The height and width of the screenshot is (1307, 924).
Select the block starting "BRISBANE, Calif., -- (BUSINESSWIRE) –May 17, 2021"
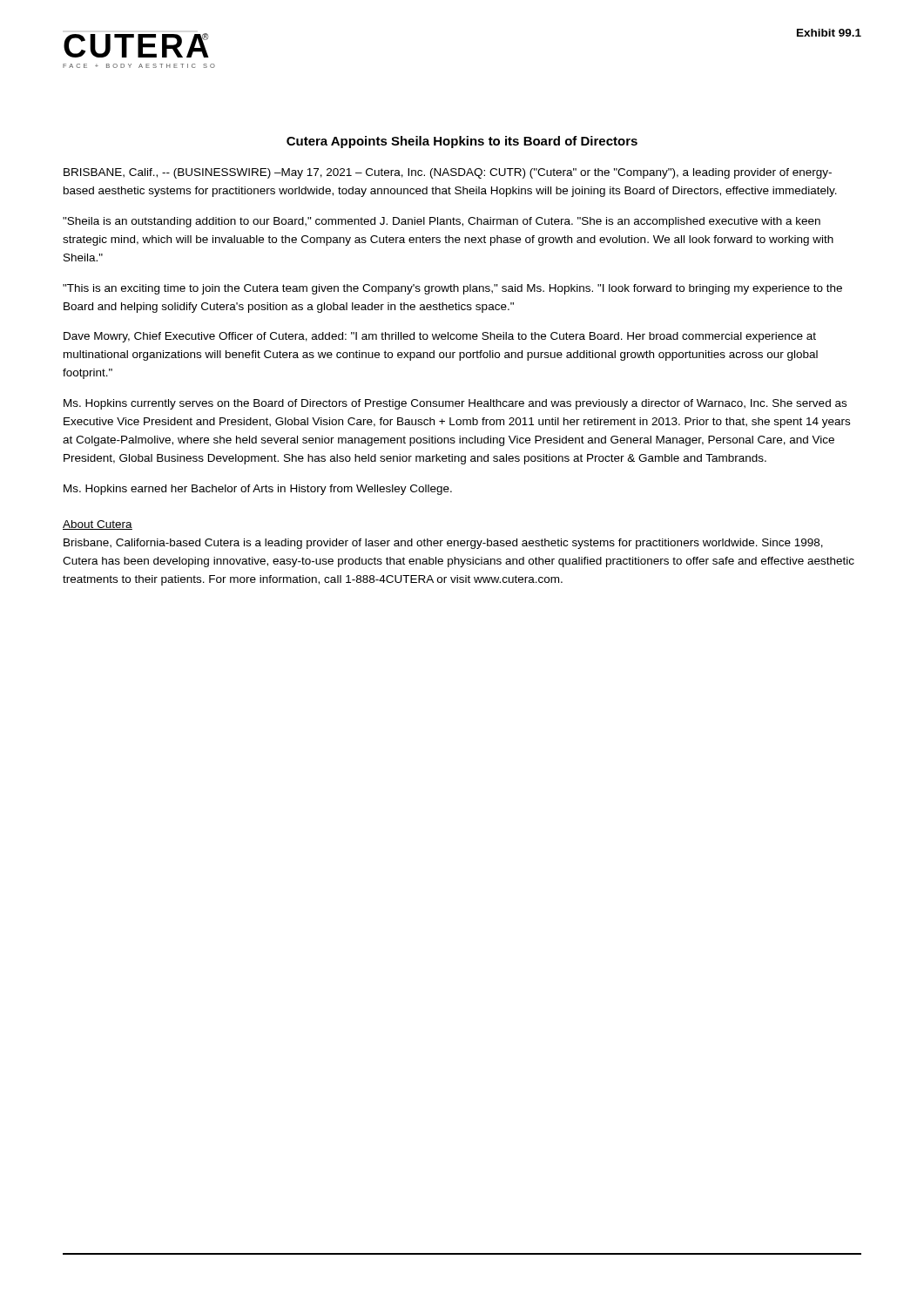coord(450,181)
